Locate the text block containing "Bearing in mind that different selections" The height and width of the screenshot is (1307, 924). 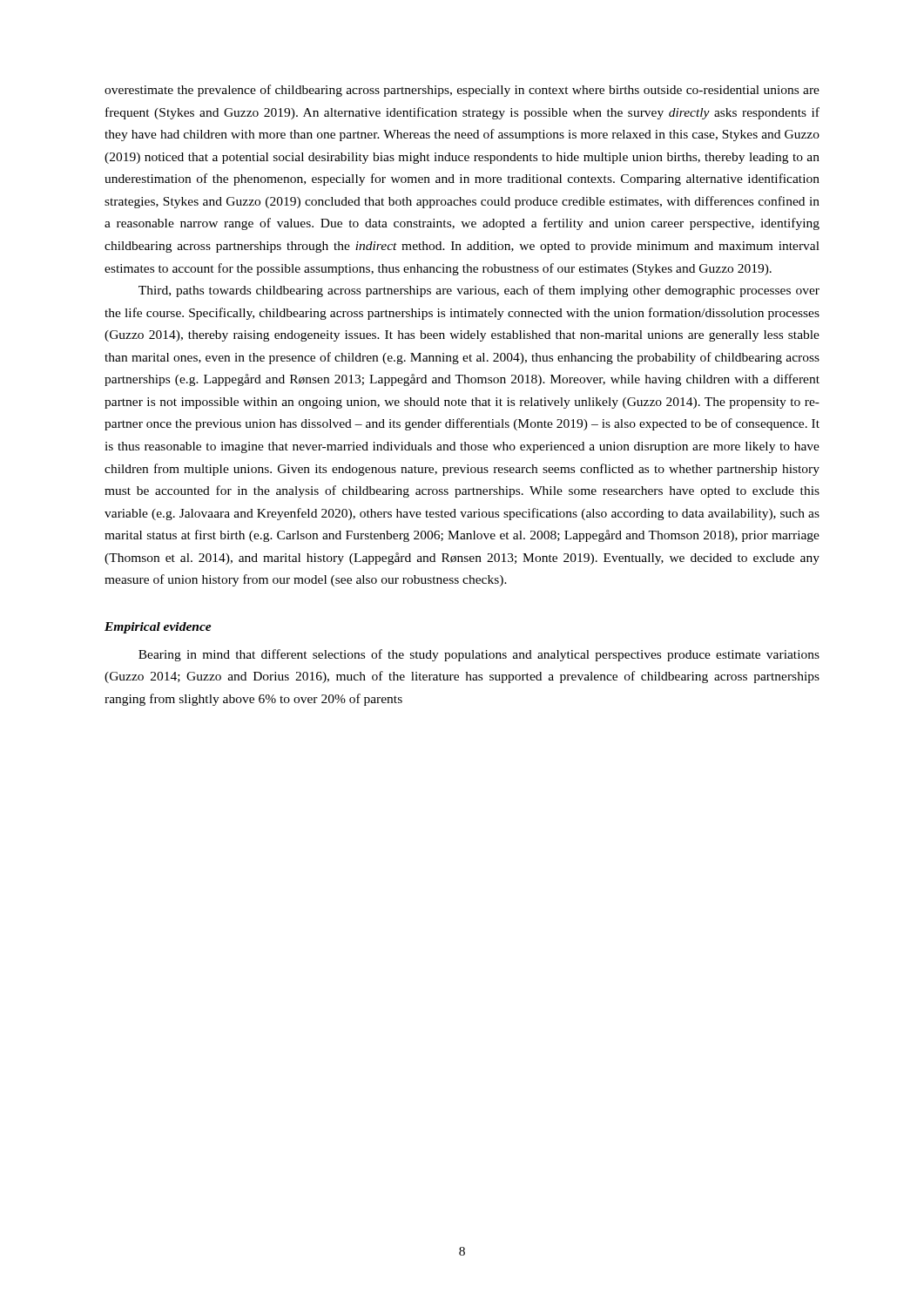pos(462,676)
